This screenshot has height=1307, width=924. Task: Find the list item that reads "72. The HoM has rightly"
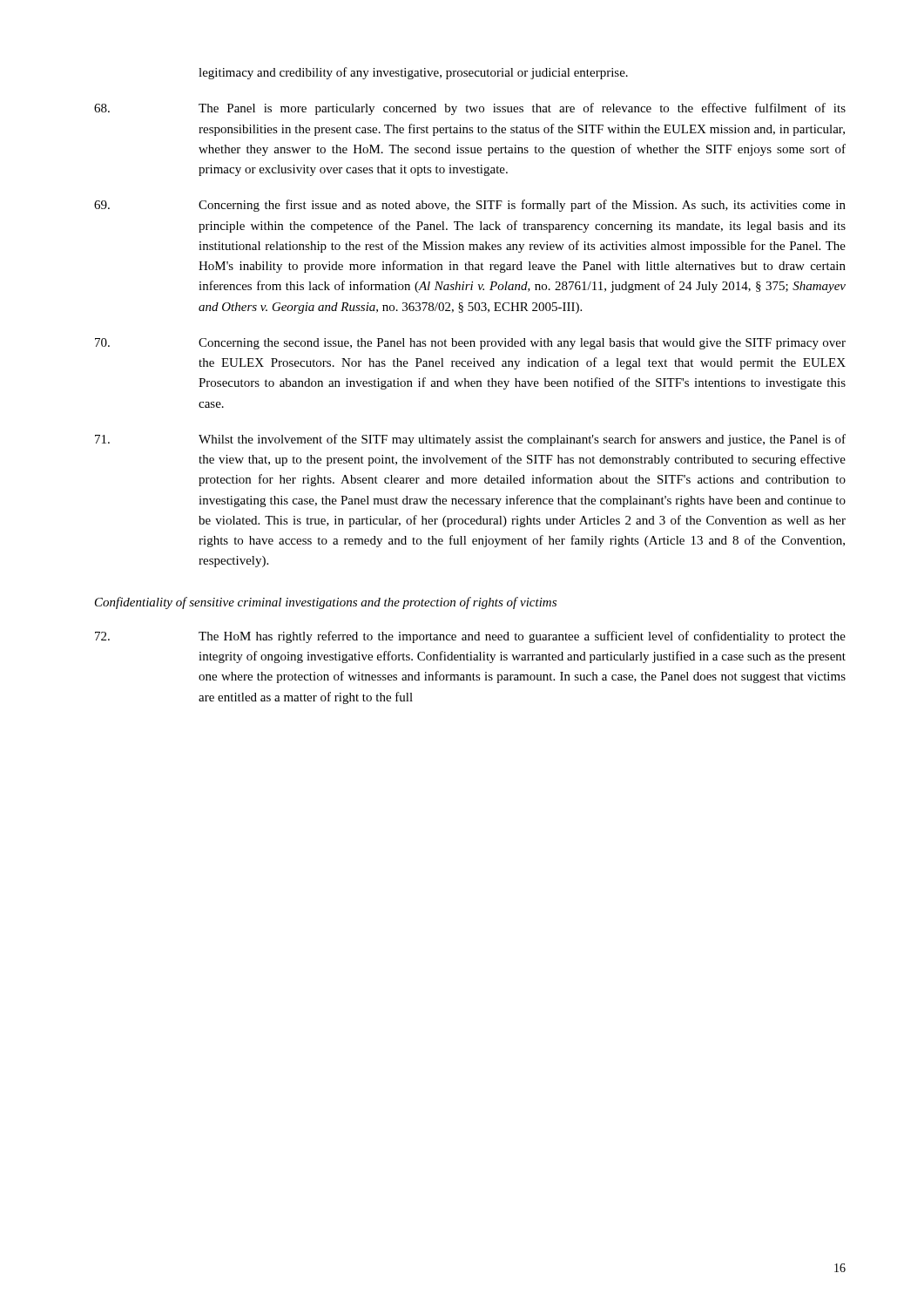470,667
